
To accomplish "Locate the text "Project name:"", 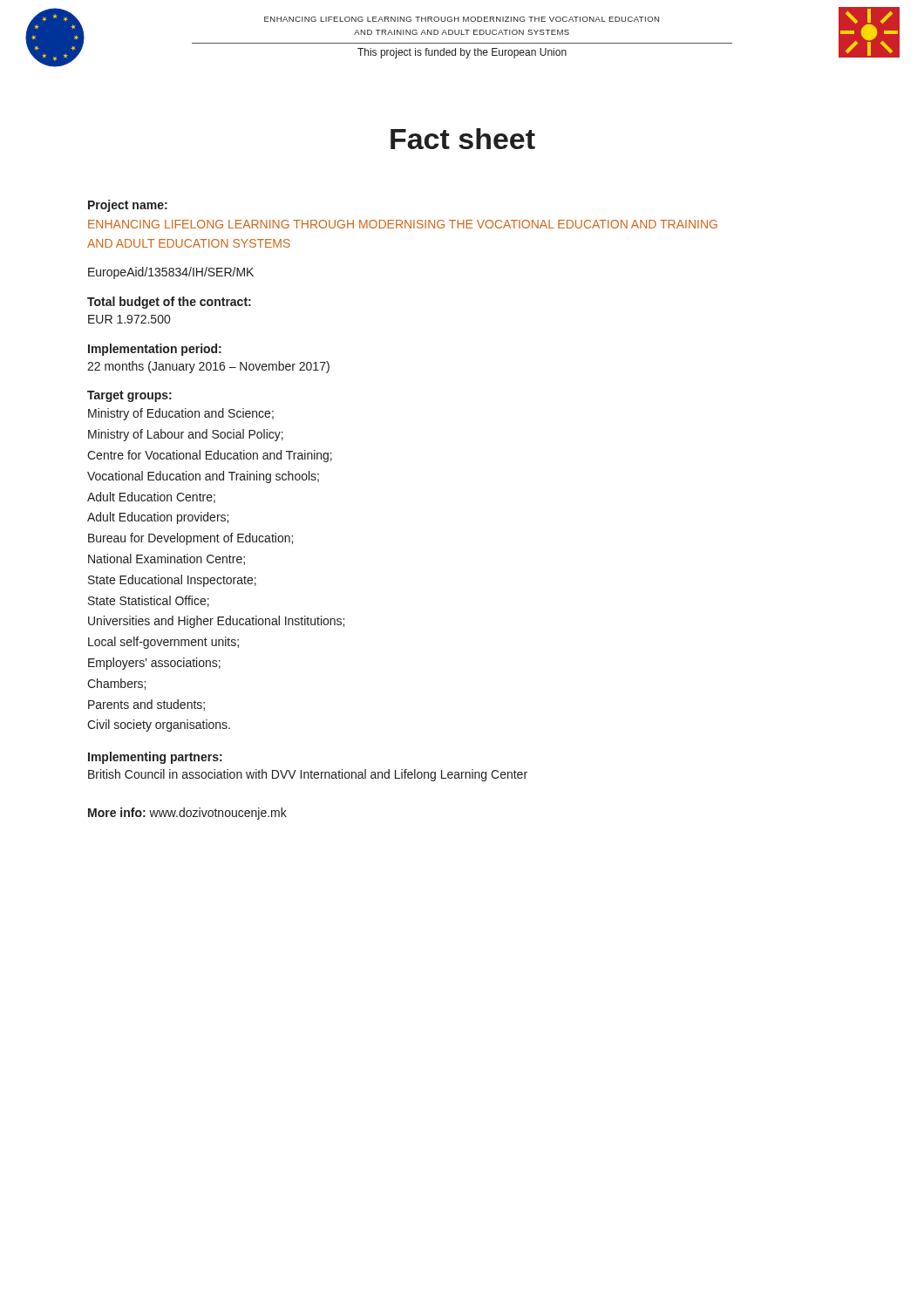I will [x=128, y=205].
